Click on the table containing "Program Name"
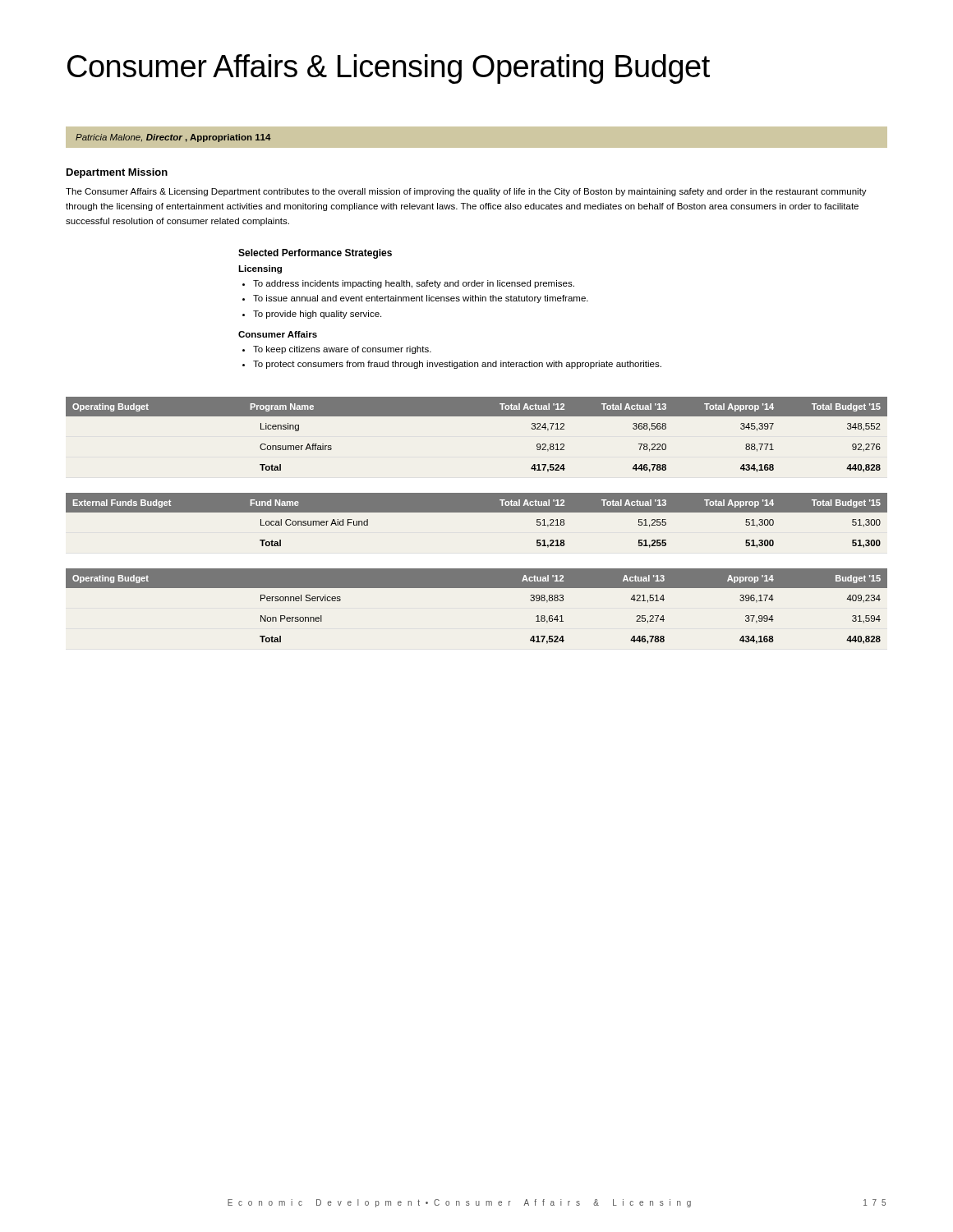Viewport: 953px width, 1232px height. [x=476, y=437]
